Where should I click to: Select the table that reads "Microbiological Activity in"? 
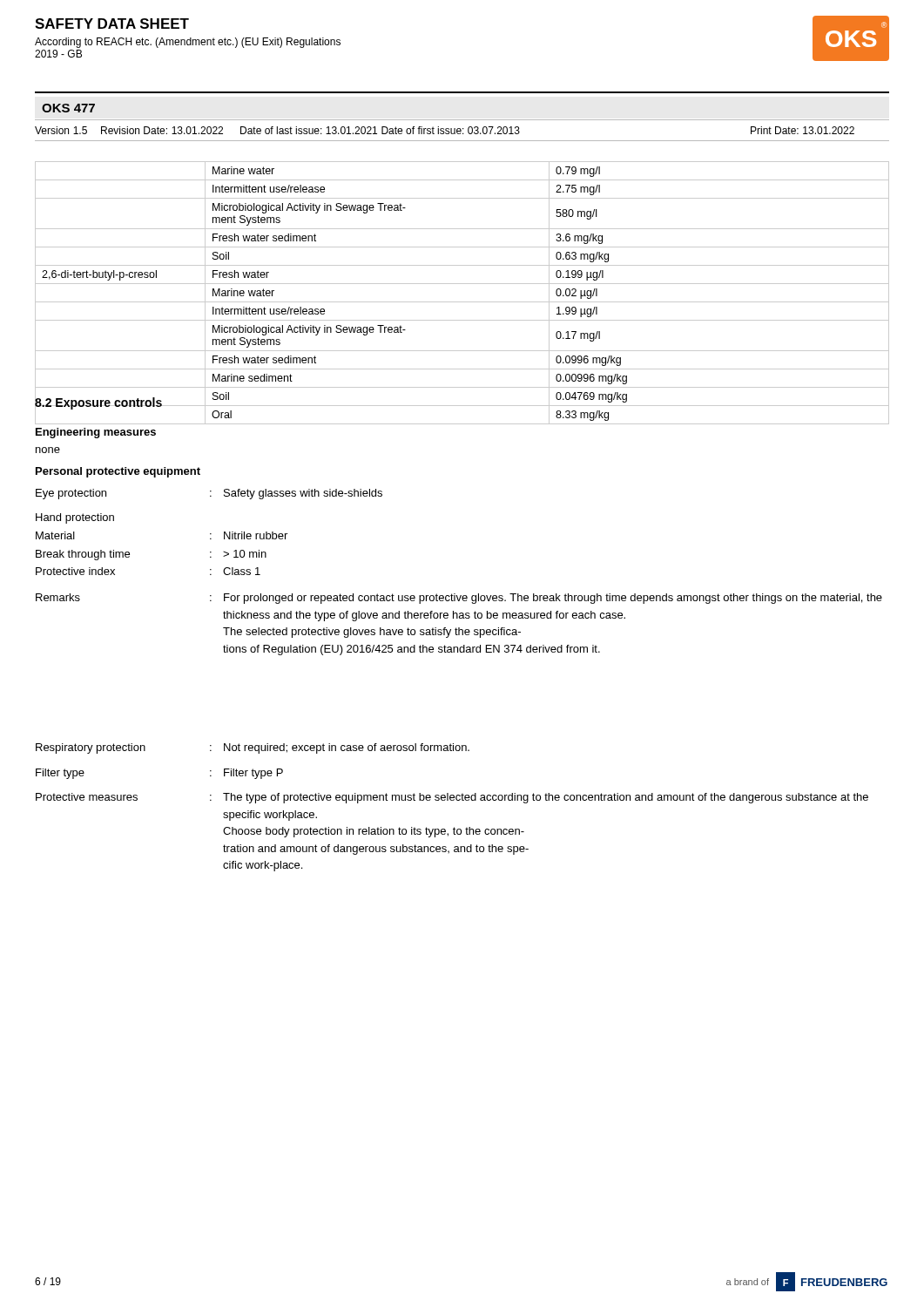click(x=462, y=293)
